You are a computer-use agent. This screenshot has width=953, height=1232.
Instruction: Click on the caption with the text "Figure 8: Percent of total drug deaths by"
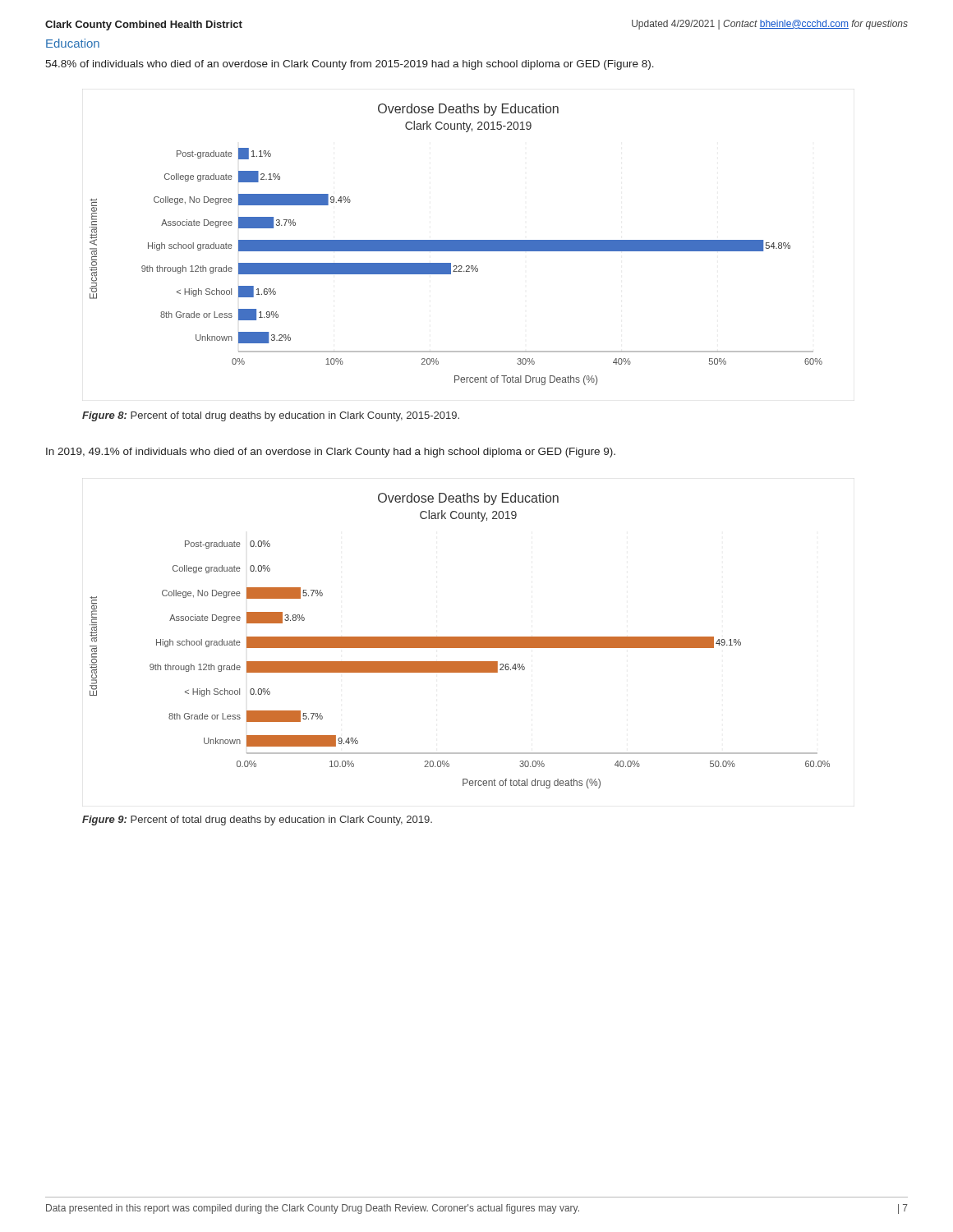point(271,415)
